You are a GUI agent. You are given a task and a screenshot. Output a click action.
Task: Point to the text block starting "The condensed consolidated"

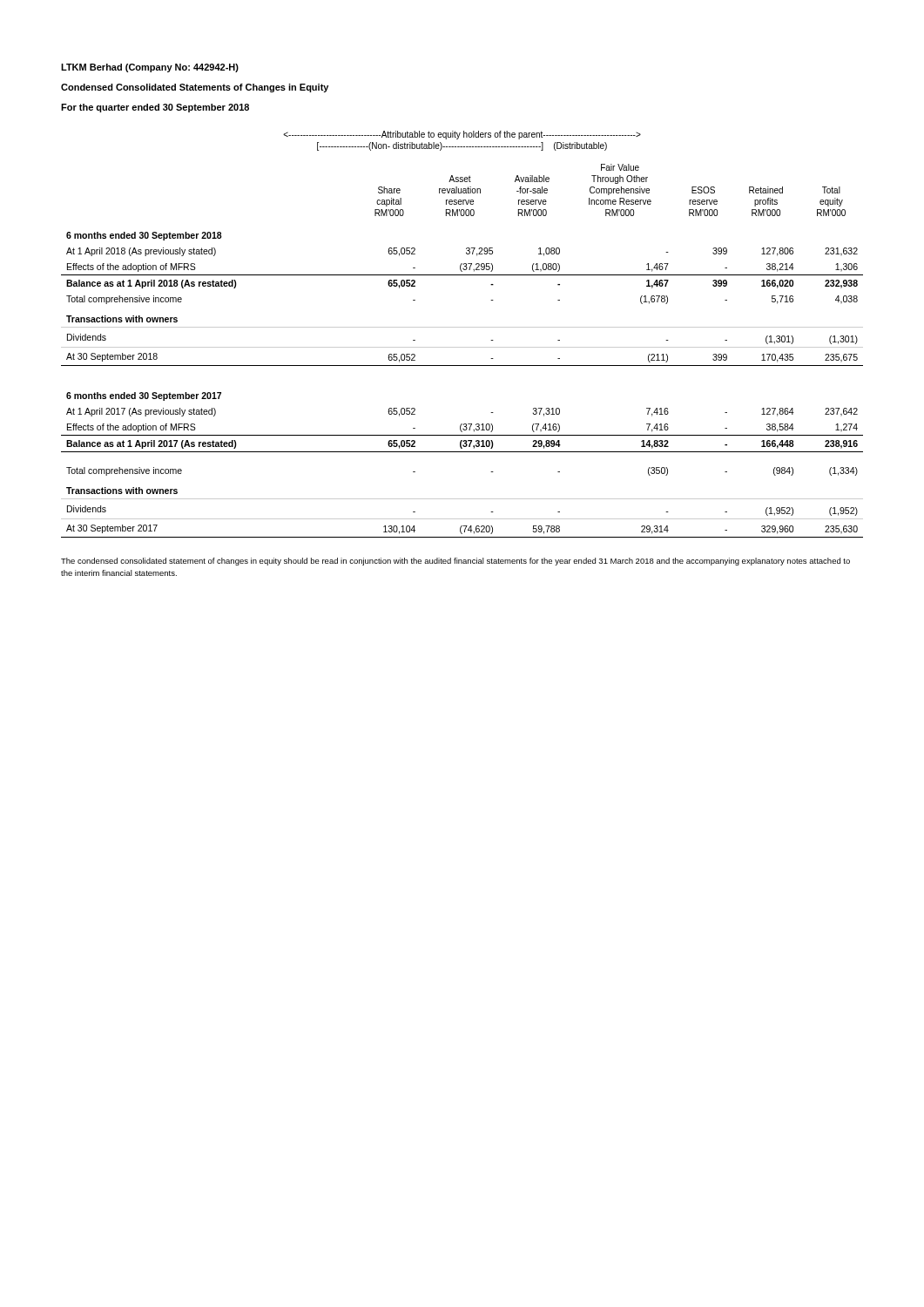pyautogui.click(x=456, y=567)
